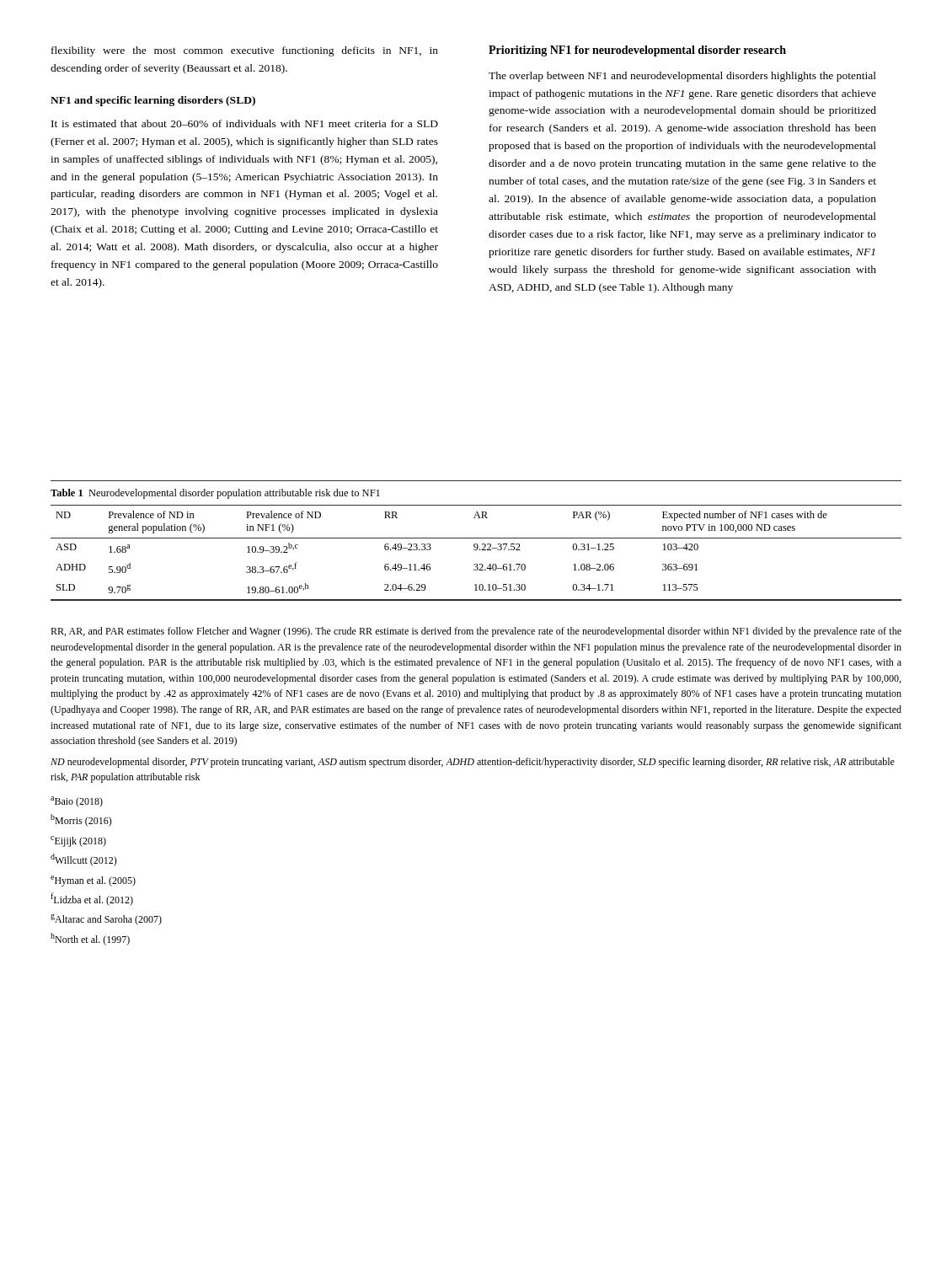Image resolution: width=952 pixels, height=1264 pixels.
Task: Select the element starting "ND neurodevelopmental disorder, PTV"
Action: 473,769
